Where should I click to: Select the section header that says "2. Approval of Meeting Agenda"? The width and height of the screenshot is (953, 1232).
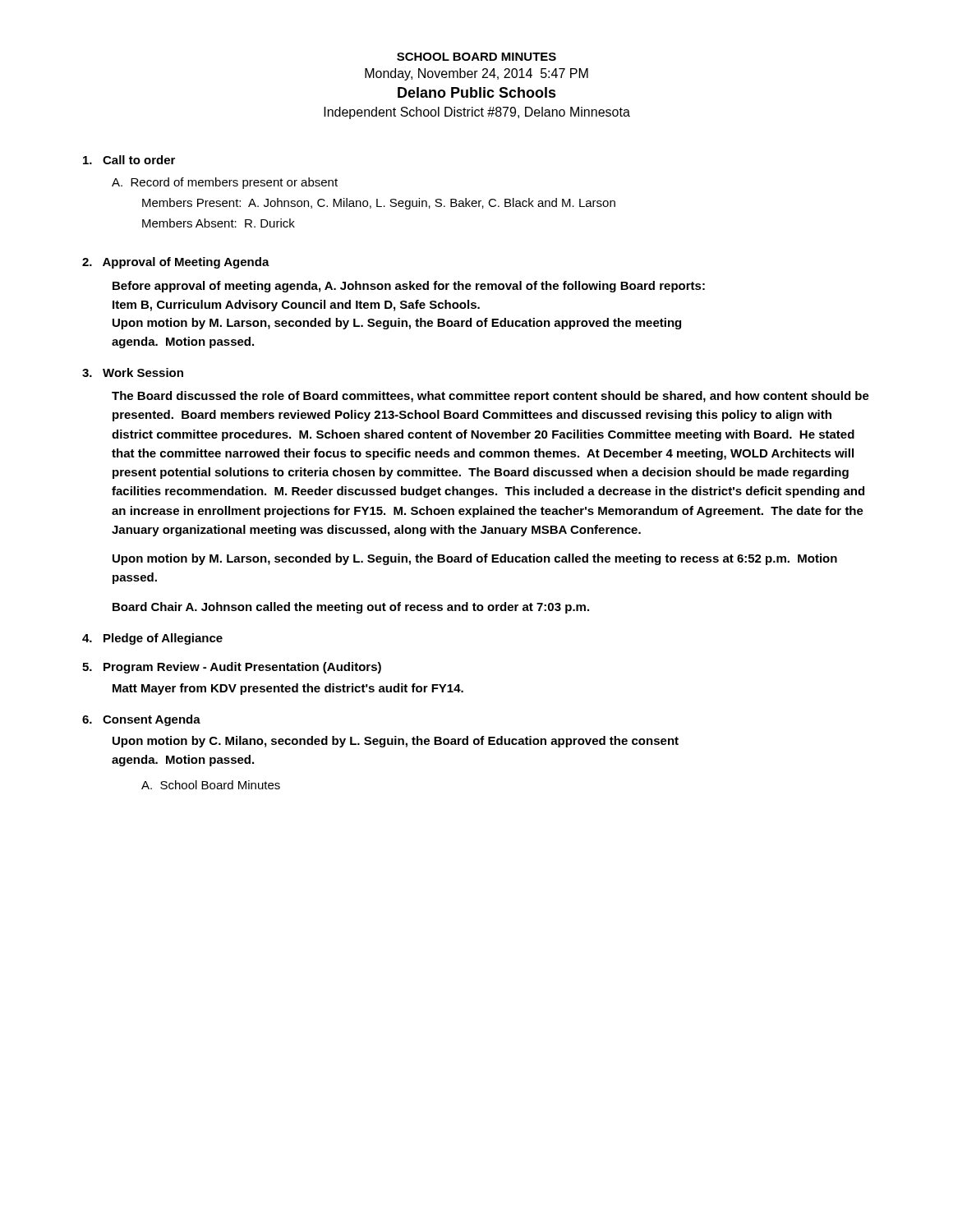(x=175, y=262)
